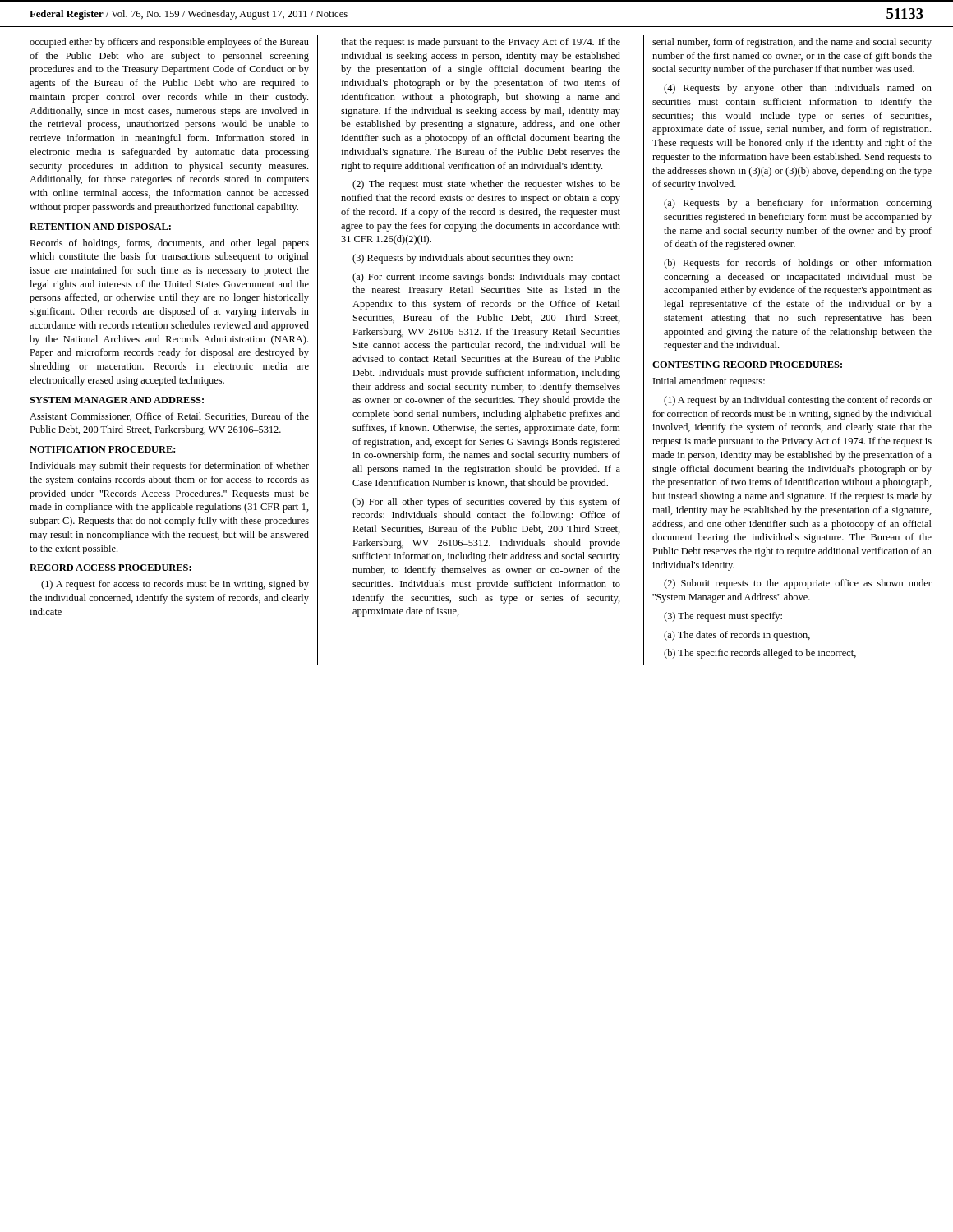
Task: Select the block starting "Initial amendment requests: (1) A"
Action: pyautogui.click(x=792, y=518)
